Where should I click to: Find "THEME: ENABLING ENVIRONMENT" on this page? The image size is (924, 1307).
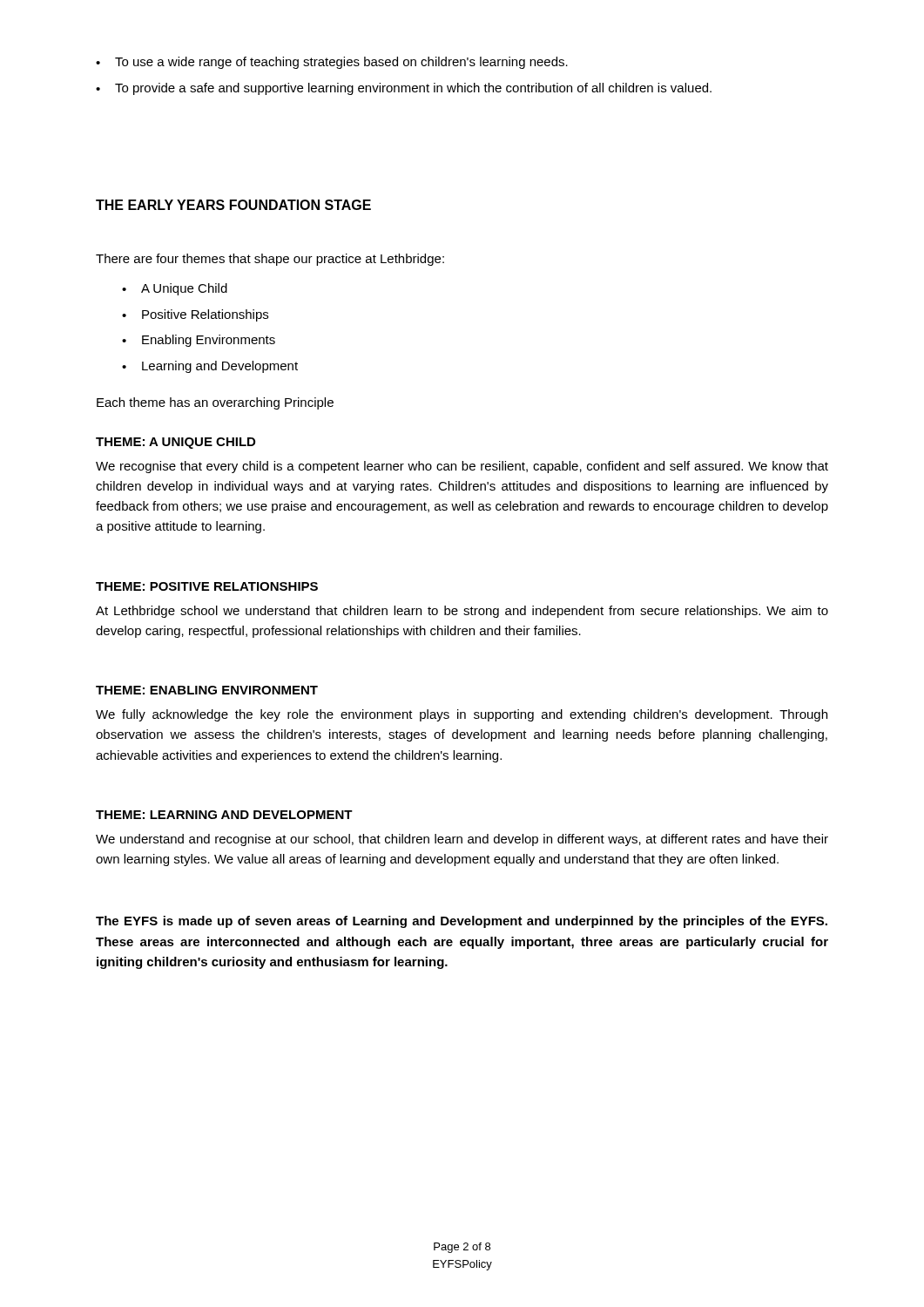(207, 690)
